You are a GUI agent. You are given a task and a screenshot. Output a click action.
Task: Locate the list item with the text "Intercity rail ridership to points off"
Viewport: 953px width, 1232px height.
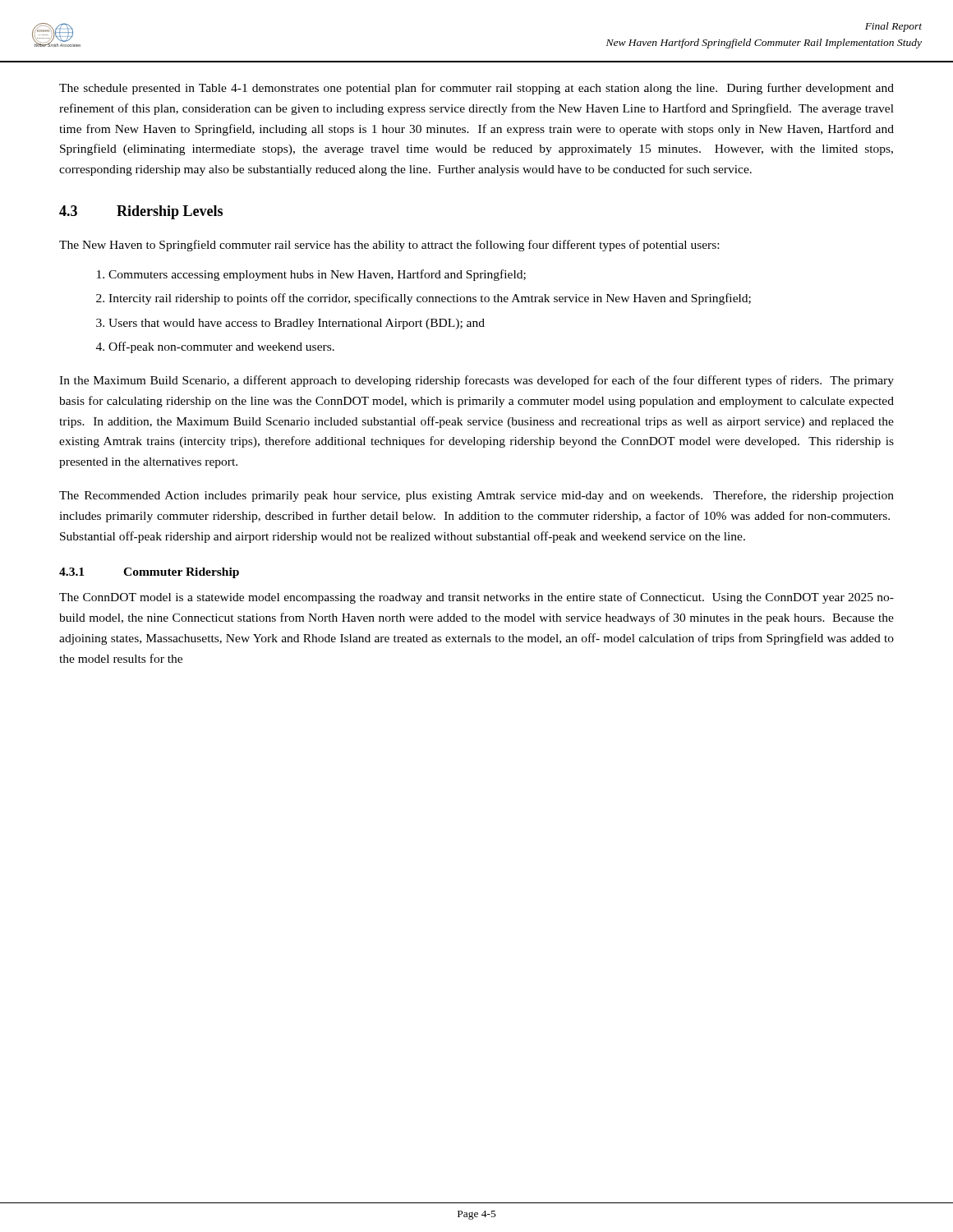(x=430, y=298)
